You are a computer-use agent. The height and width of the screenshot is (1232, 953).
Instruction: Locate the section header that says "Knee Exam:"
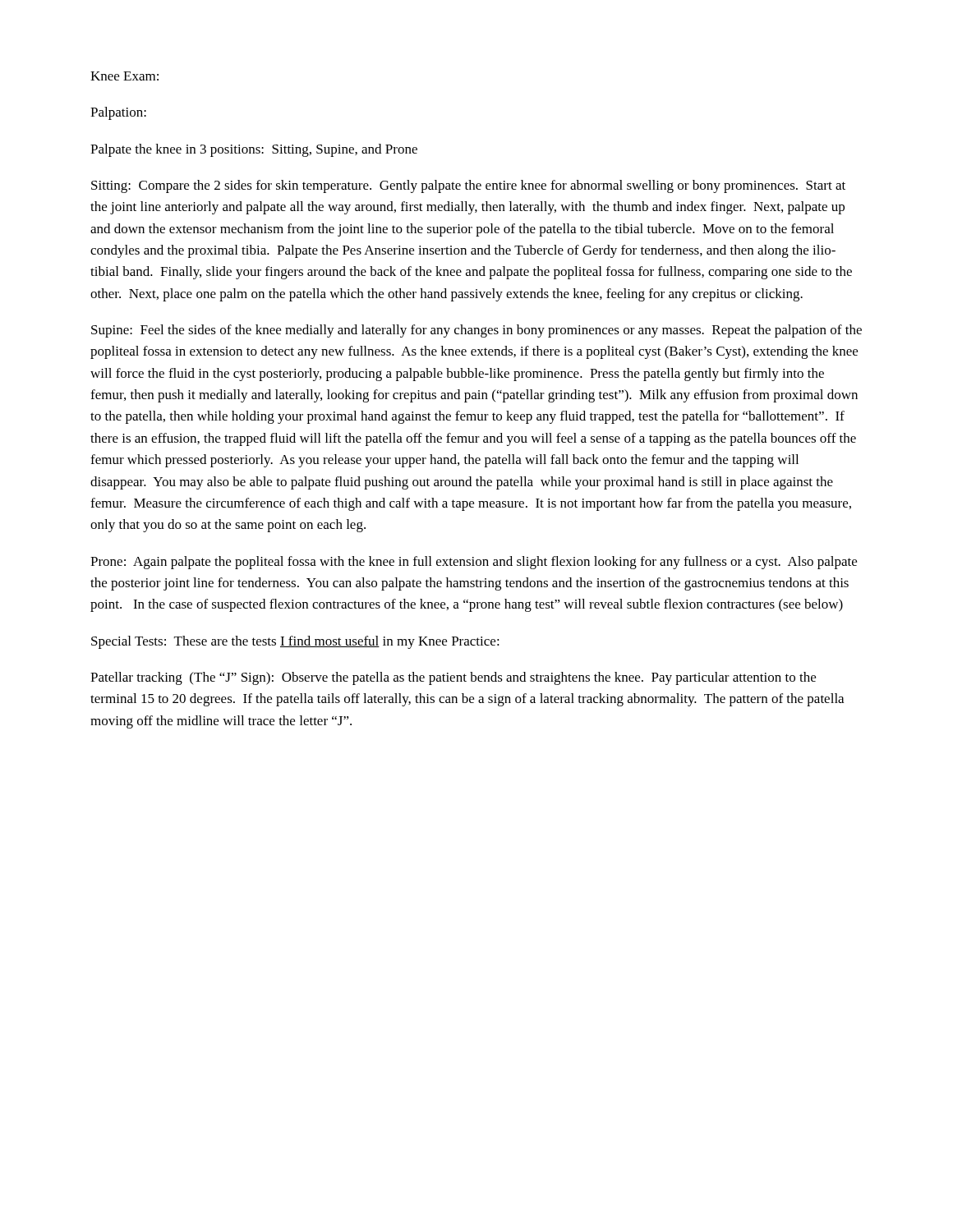125,76
